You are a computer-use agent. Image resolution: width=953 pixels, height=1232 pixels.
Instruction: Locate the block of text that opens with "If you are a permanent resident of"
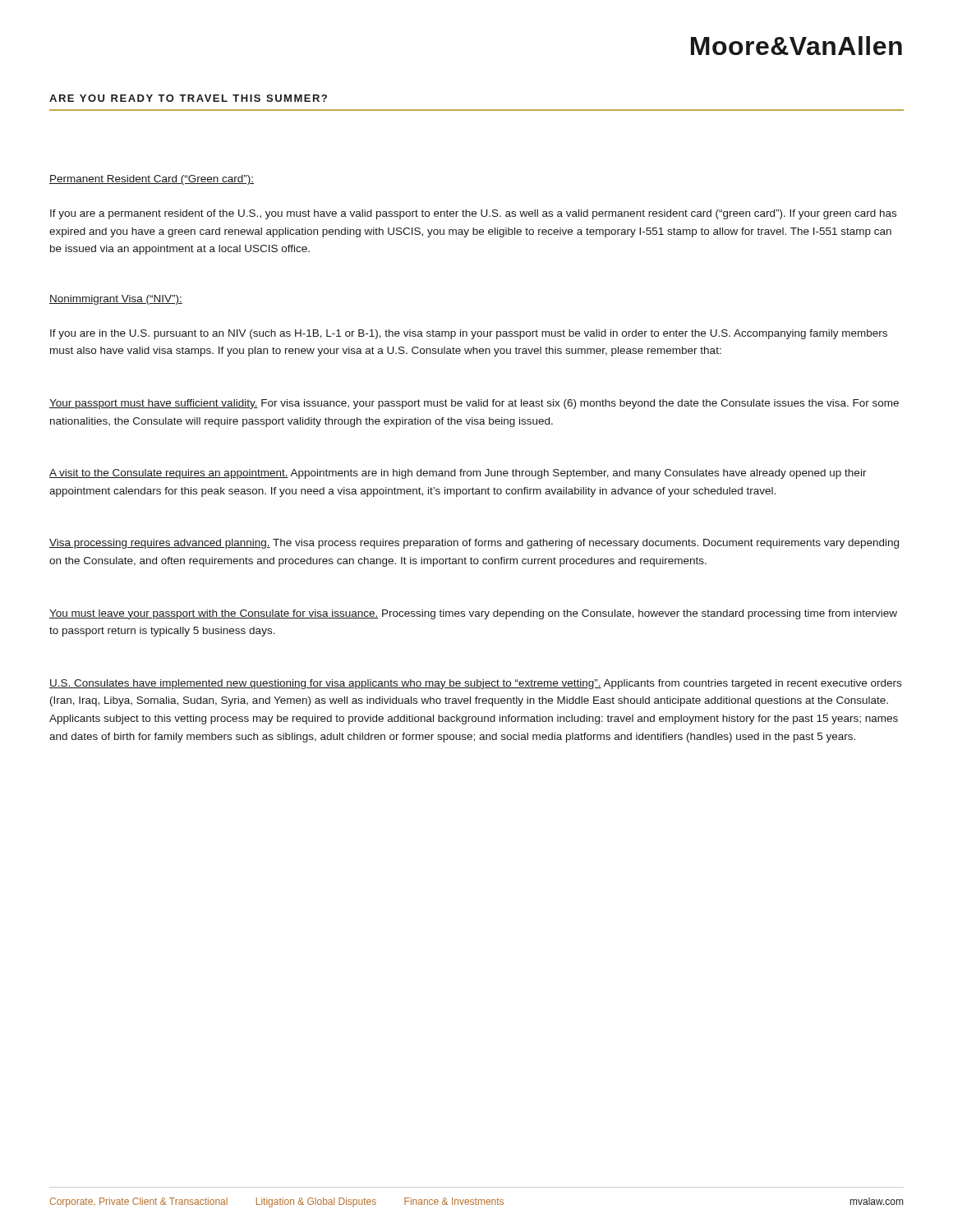[x=473, y=231]
